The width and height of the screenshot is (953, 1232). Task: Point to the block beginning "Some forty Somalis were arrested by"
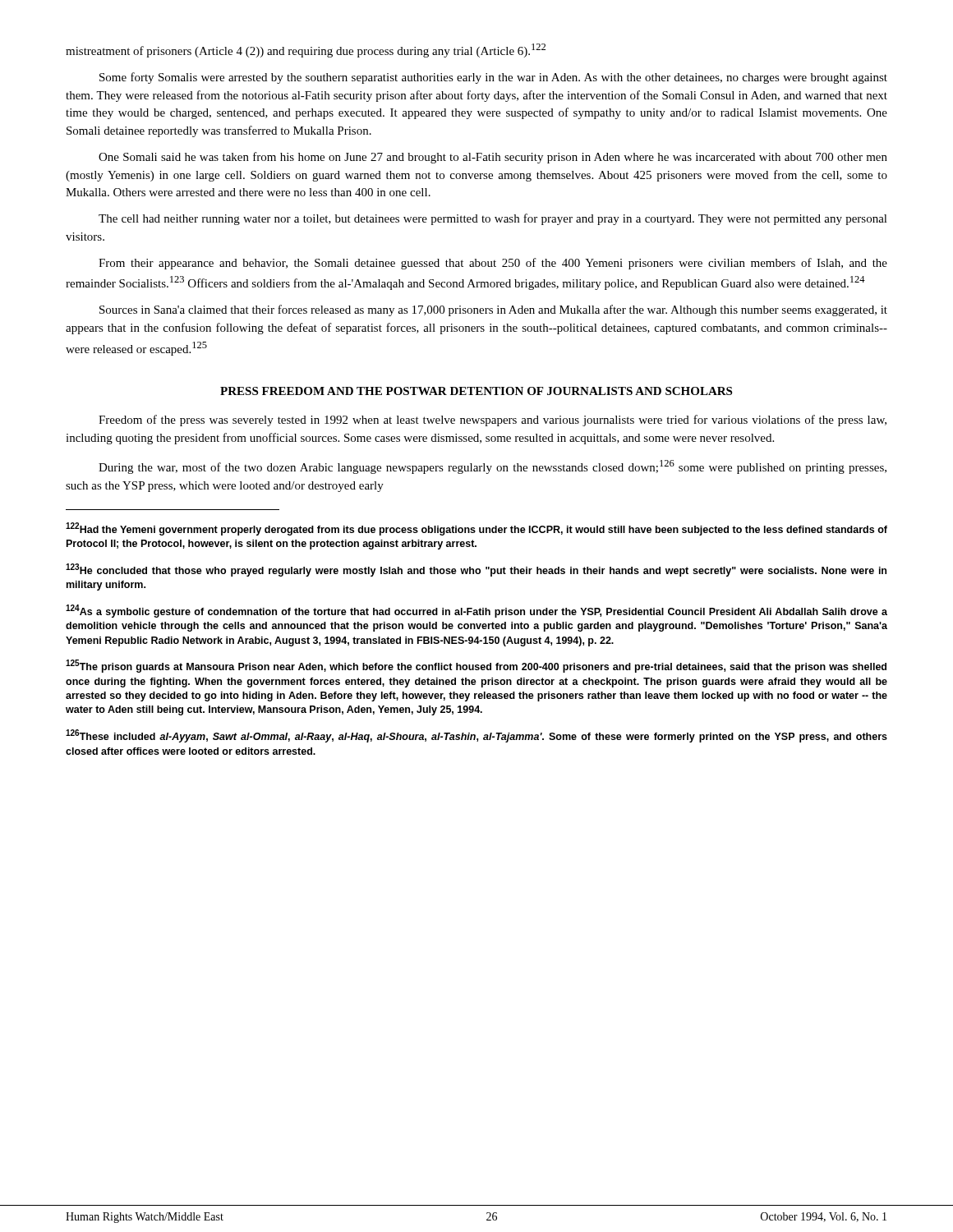pyautogui.click(x=476, y=104)
